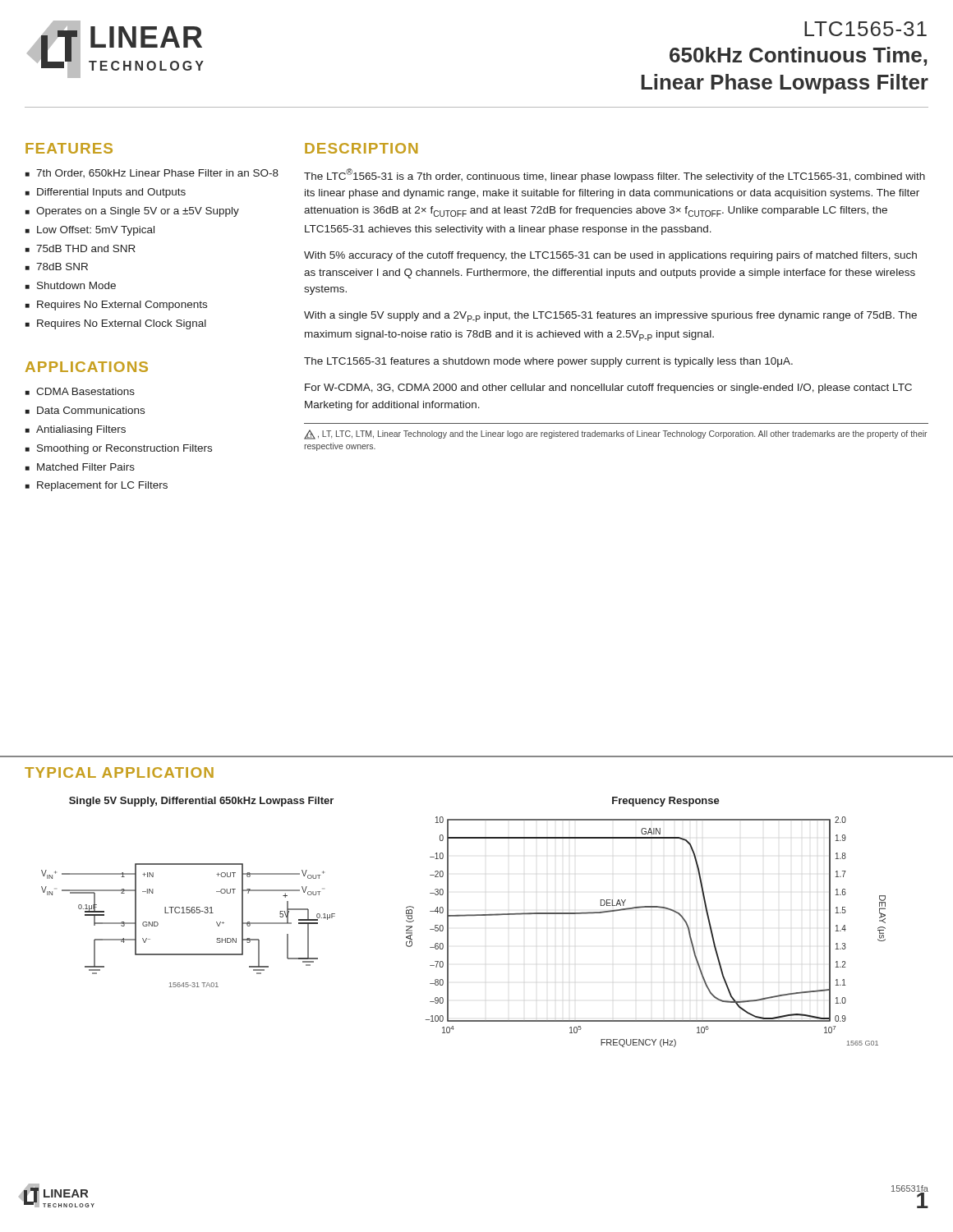Point to the text block starting "Smoothing or Reconstruction Filters"
The width and height of the screenshot is (953, 1232).
coord(124,449)
